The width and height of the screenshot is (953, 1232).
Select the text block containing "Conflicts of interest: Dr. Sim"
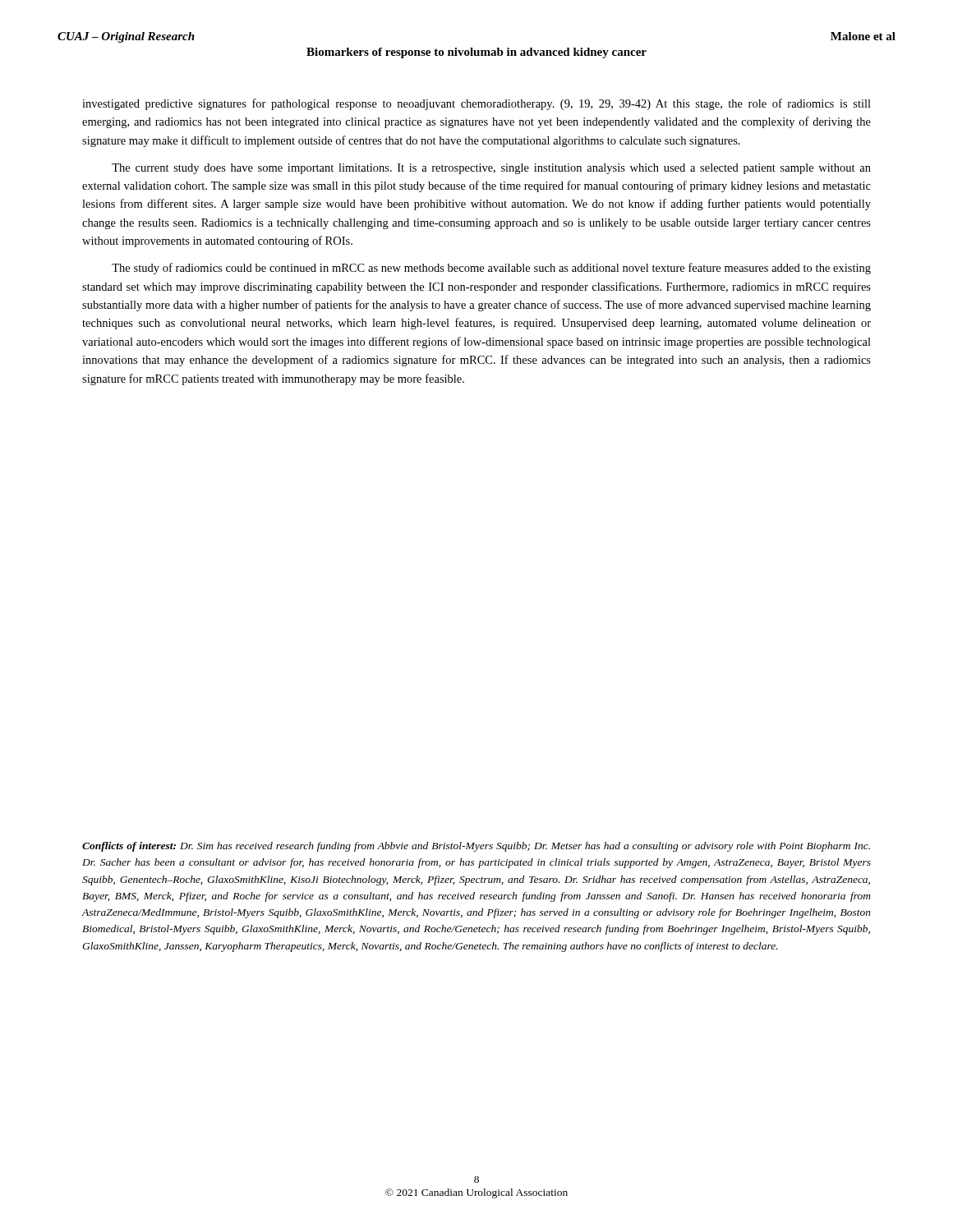coord(476,895)
